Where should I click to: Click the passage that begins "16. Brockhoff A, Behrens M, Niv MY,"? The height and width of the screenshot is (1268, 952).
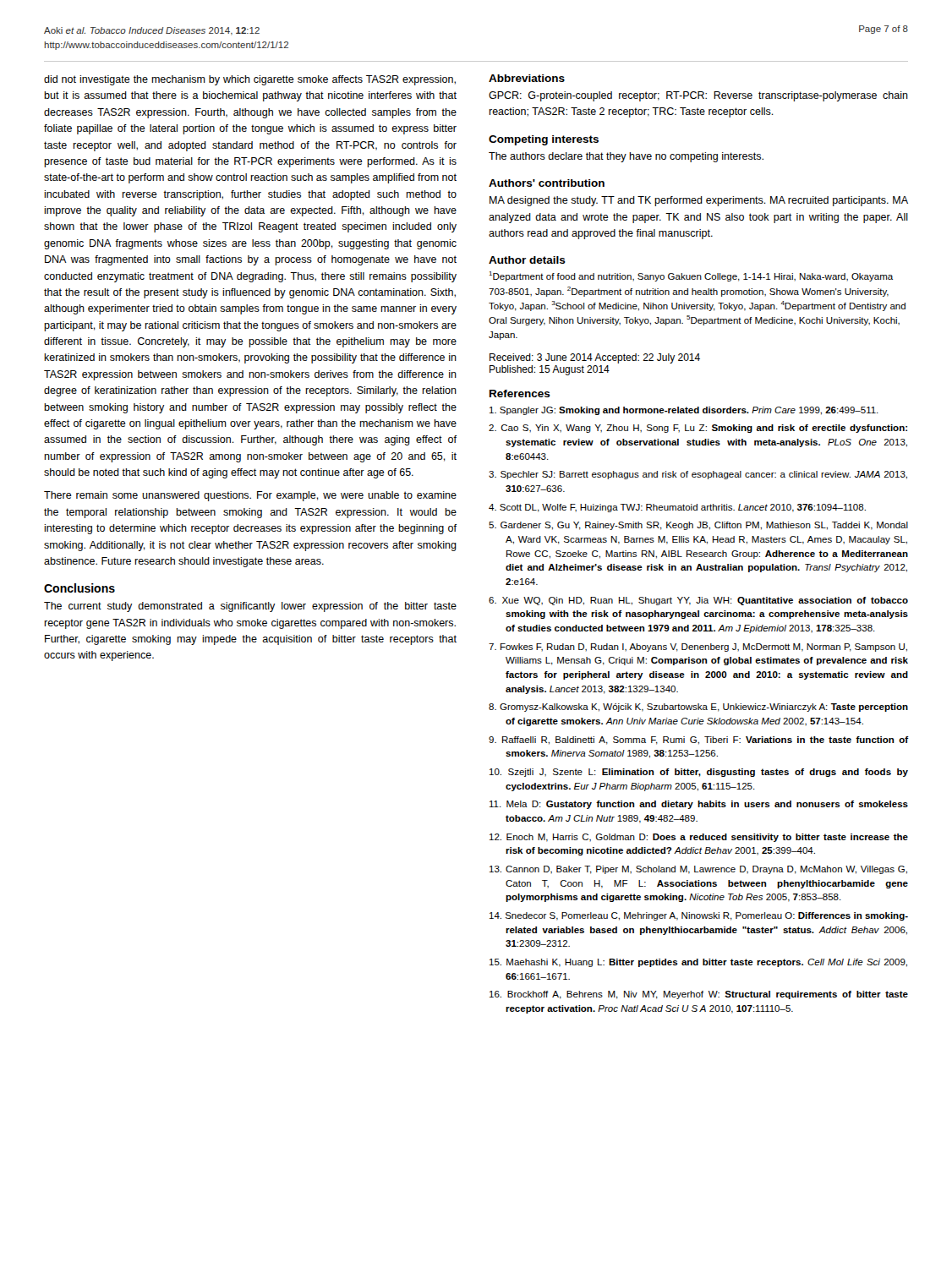(x=698, y=1001)
